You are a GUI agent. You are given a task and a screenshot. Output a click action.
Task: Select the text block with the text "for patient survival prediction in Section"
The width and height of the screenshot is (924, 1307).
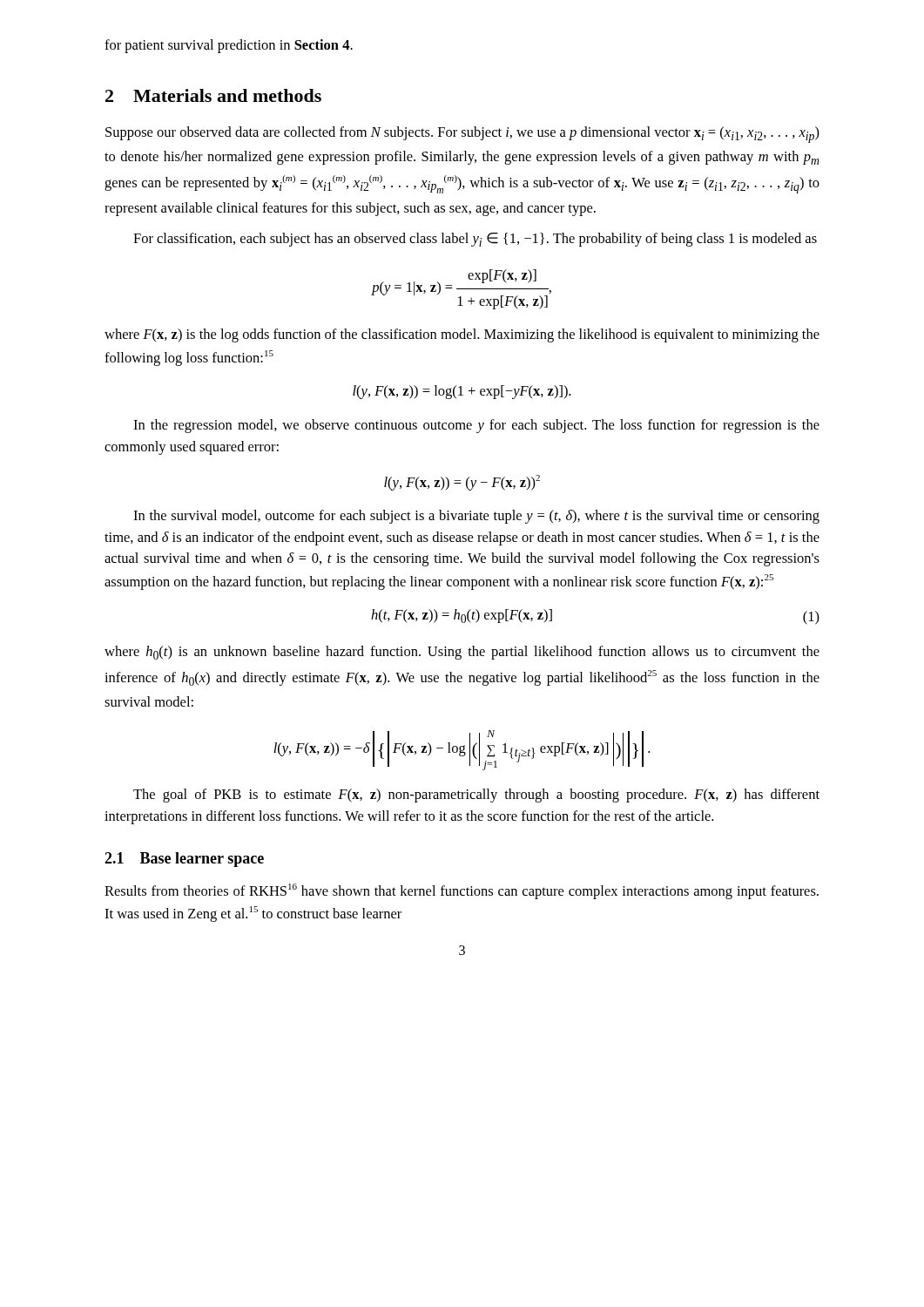(229, 45)
